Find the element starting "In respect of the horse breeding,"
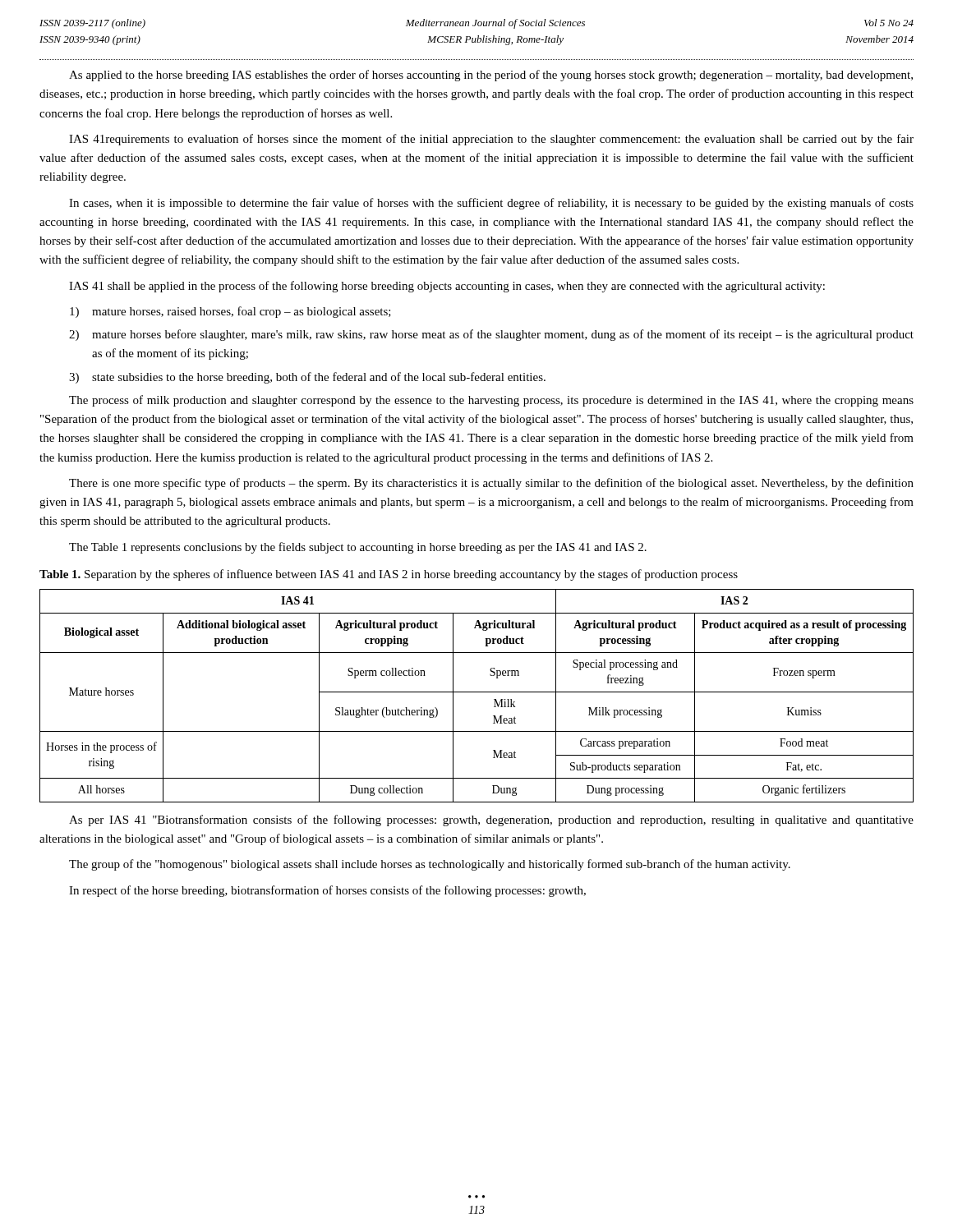The height and width of the screenshot is (1232, 953). (x=476, y=891)
